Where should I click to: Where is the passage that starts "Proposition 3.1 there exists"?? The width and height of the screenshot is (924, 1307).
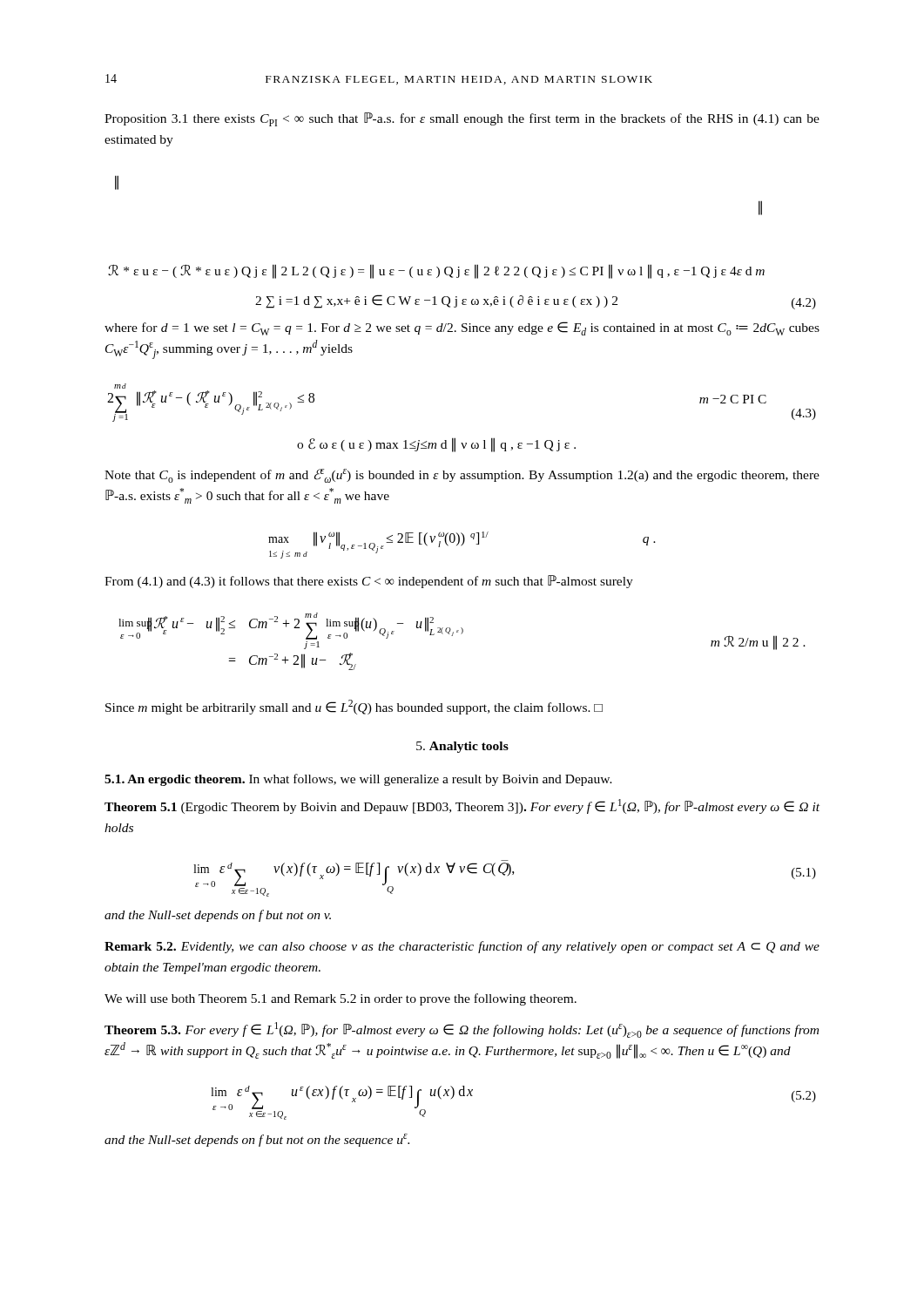[462, 128]
